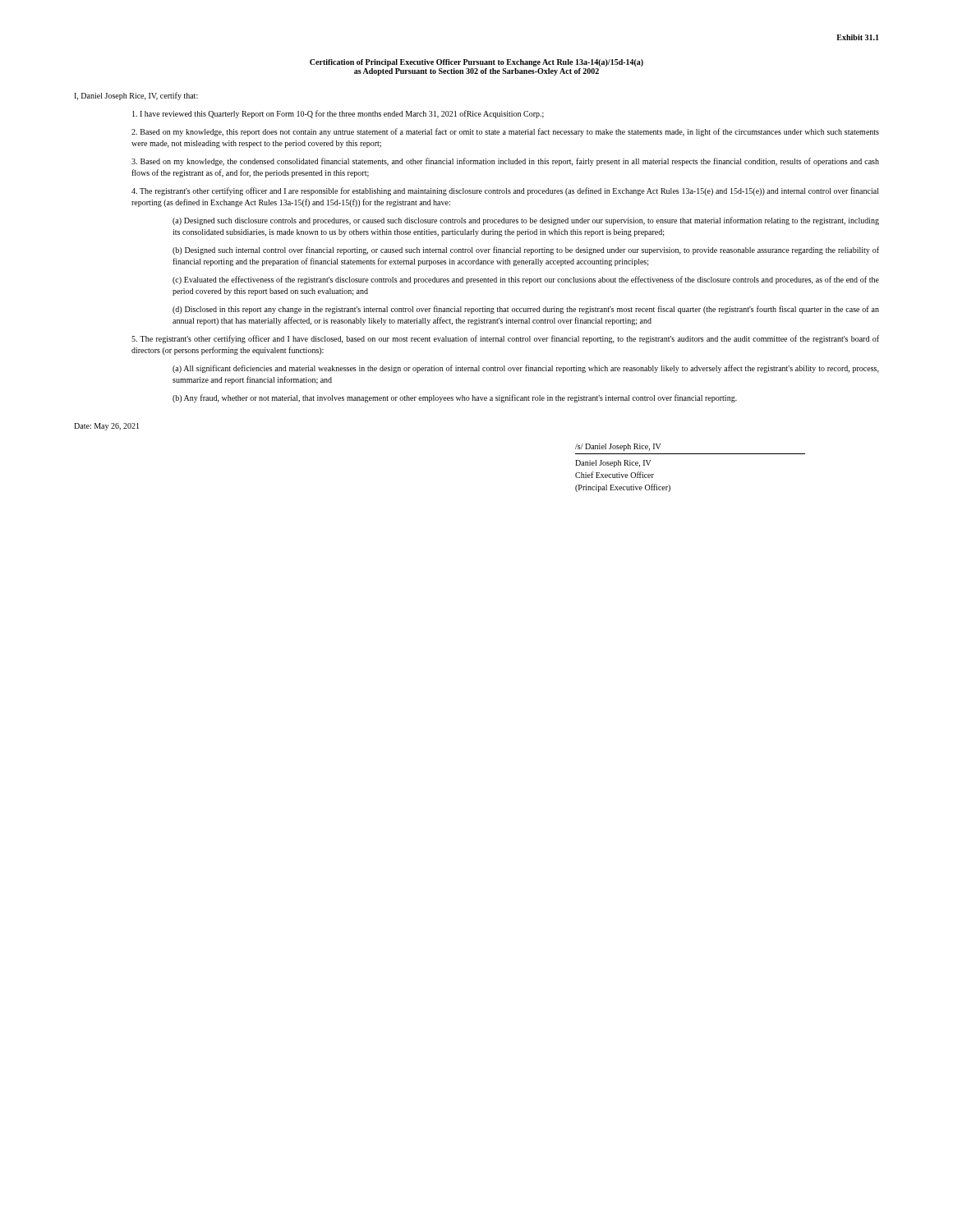Navigate to the block starting "I, Daniel Joseph Rice,"
This screenshot has width=953, height=1232.
(136, 96)
